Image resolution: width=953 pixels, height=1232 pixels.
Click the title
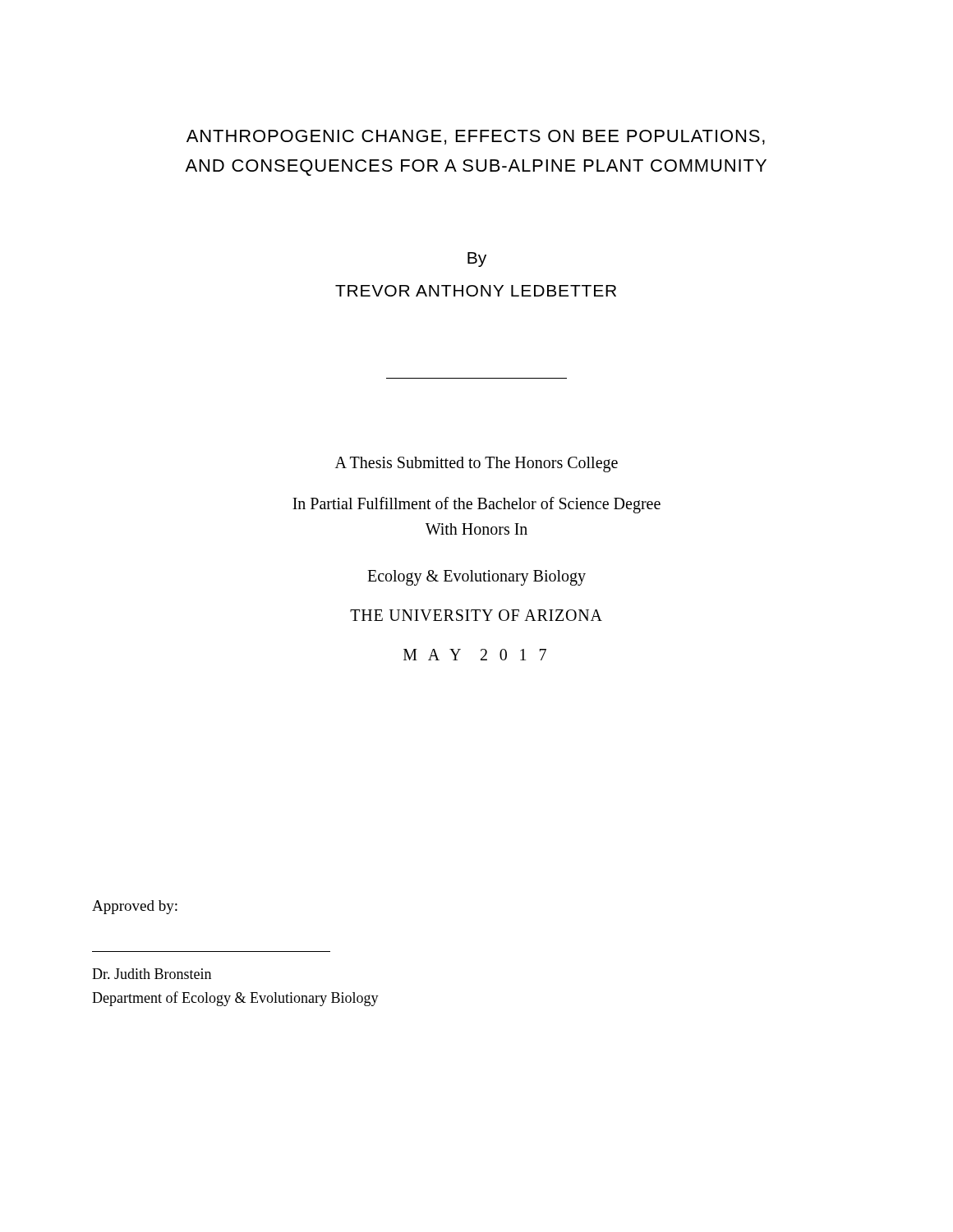476,151
